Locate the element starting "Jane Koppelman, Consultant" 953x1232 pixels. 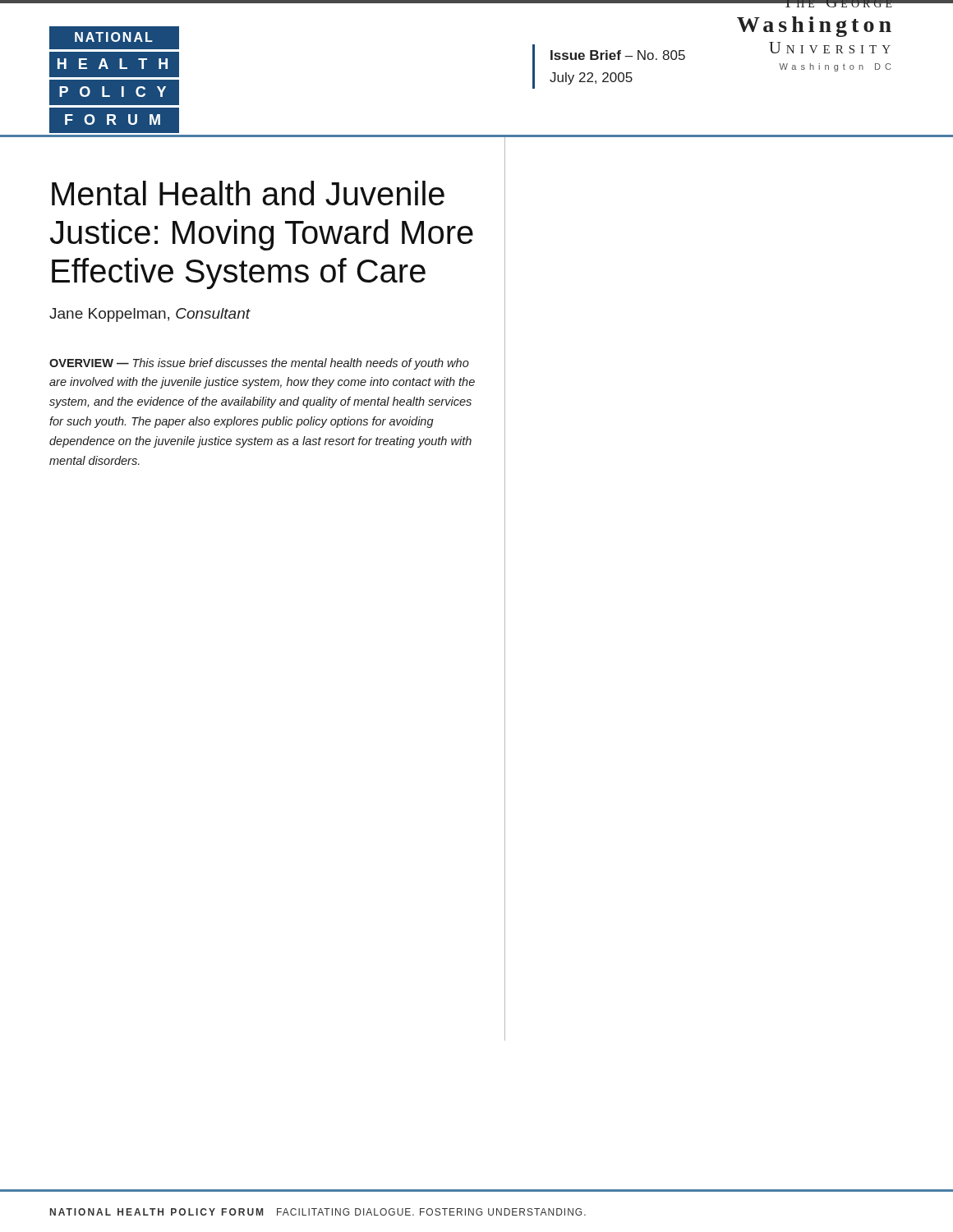(150, 313)
